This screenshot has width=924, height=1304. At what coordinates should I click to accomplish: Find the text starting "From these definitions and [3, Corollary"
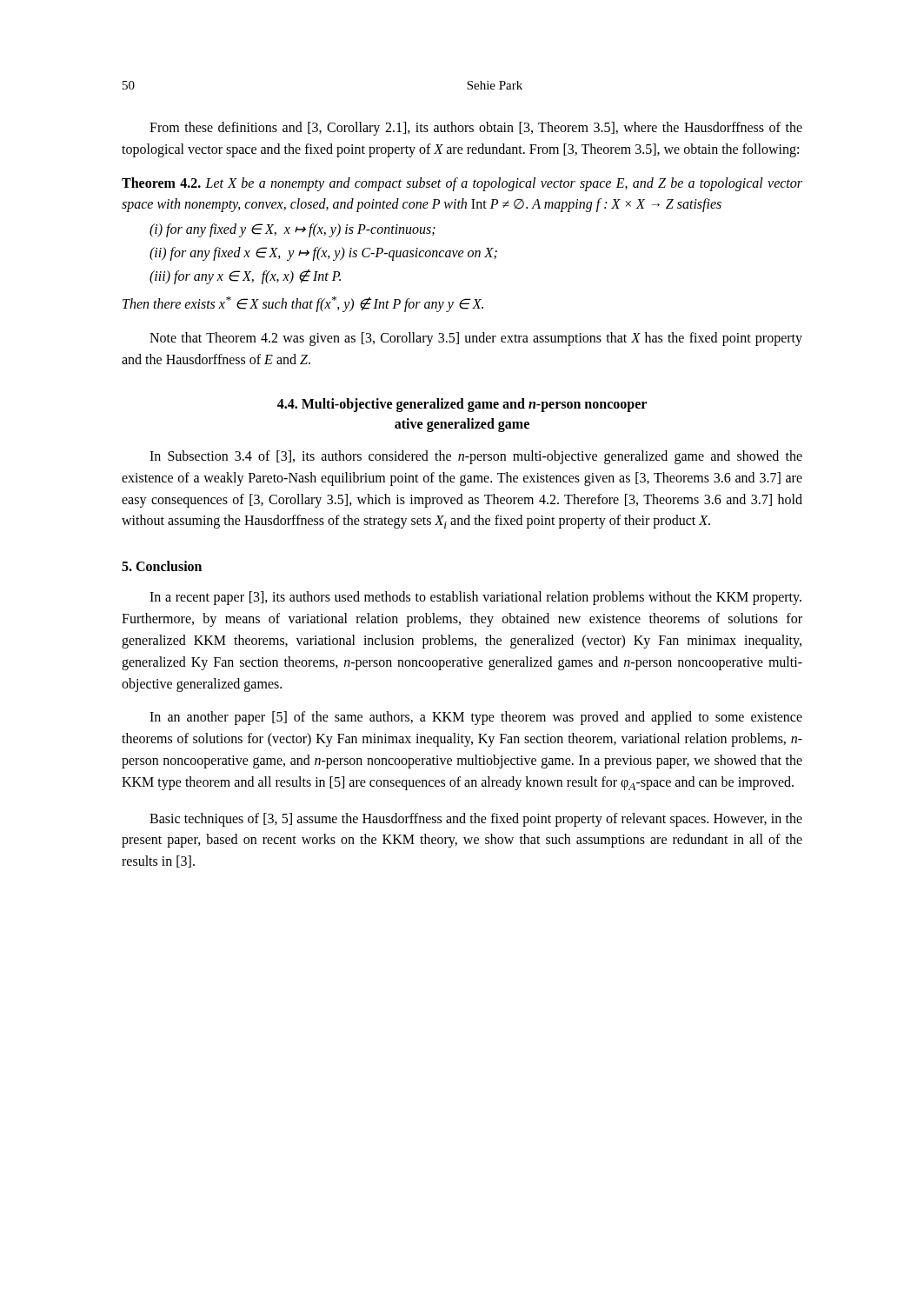462,139
